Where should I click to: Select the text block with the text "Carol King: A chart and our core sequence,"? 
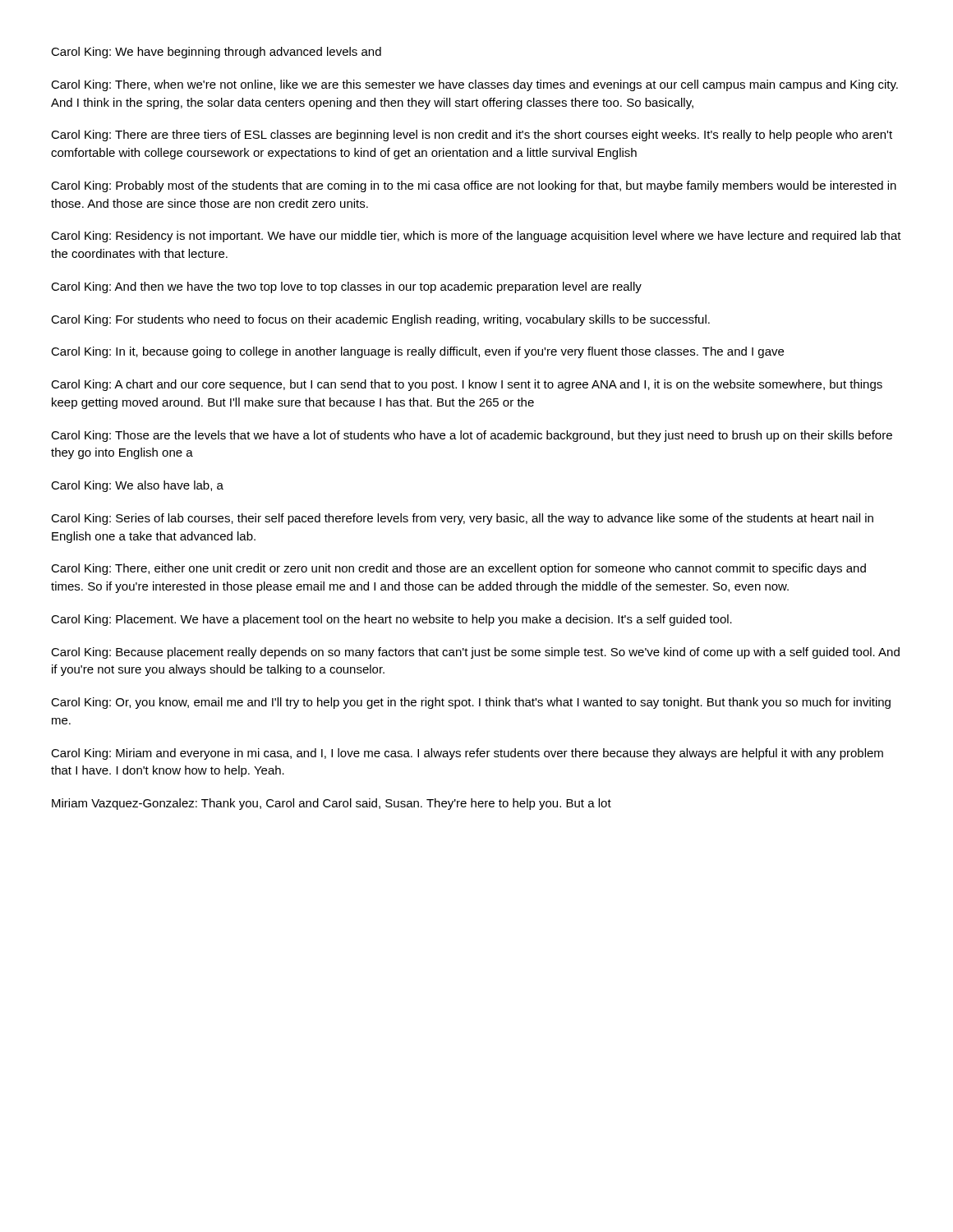[x=467, y=393]
